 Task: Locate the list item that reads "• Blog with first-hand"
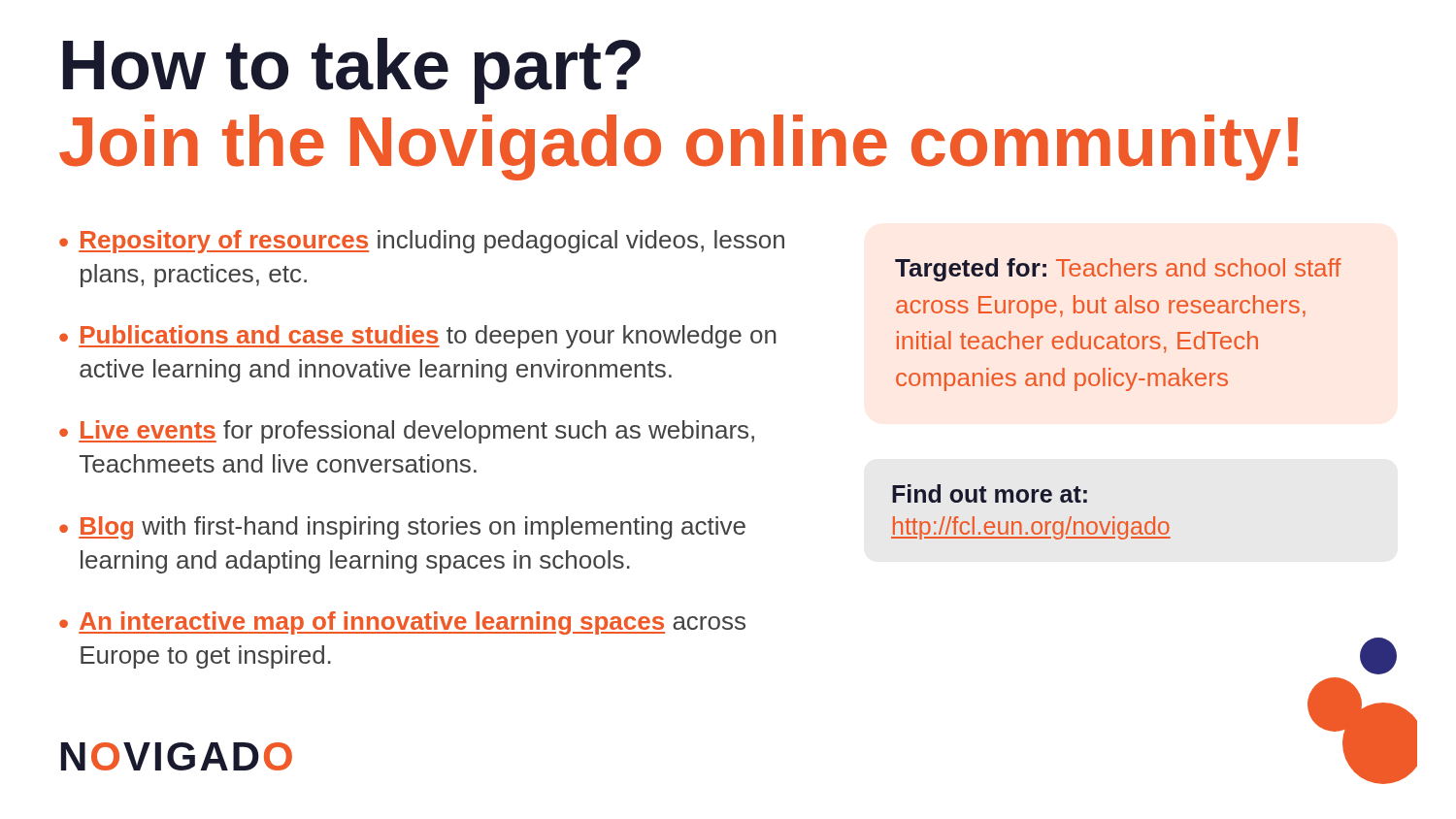442,543
